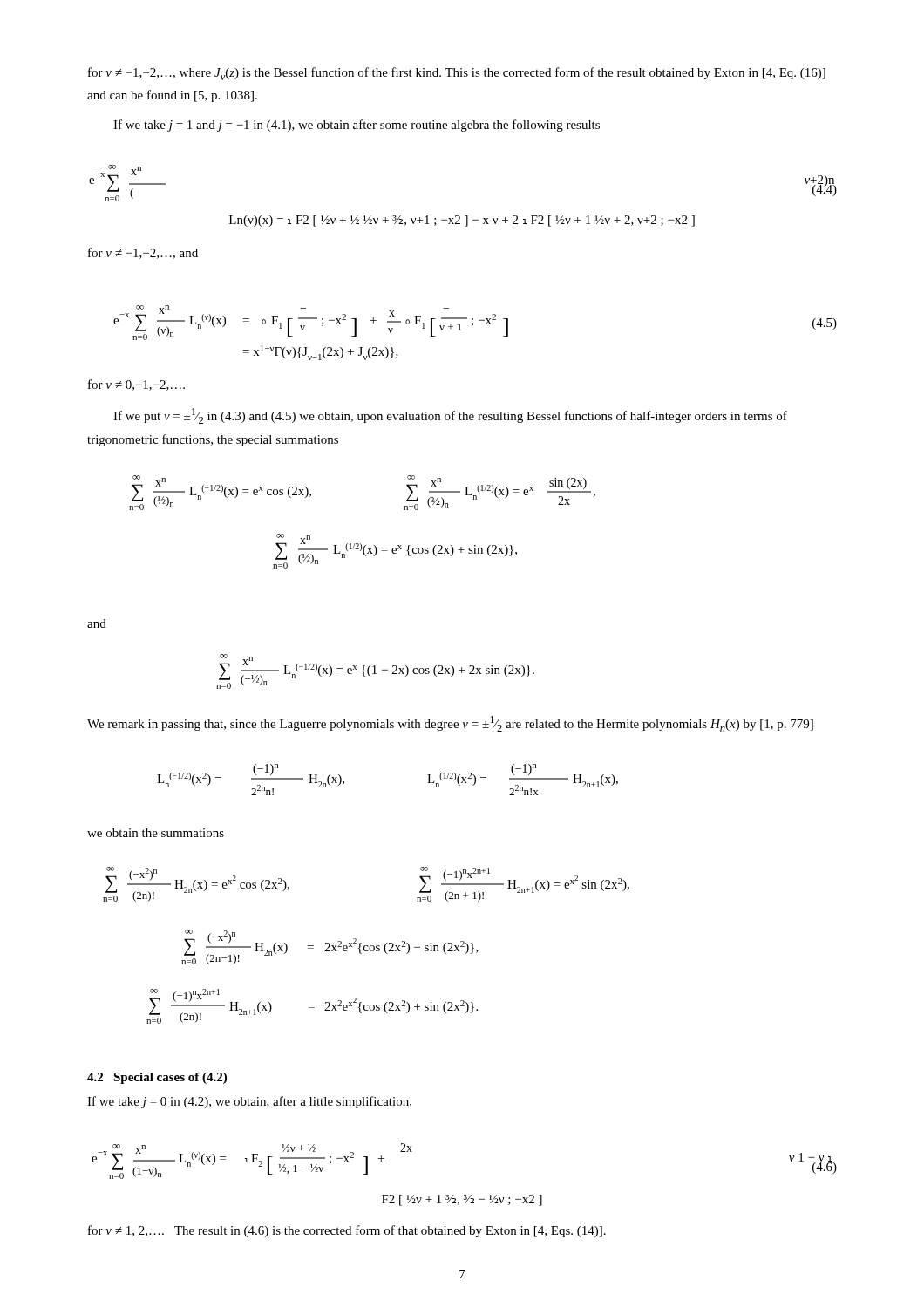This screenshot has width=924, height=1308.
Task: Point to the formula beginning "∑ n=0 ∞ (−x2)n"
Action: 462,951
